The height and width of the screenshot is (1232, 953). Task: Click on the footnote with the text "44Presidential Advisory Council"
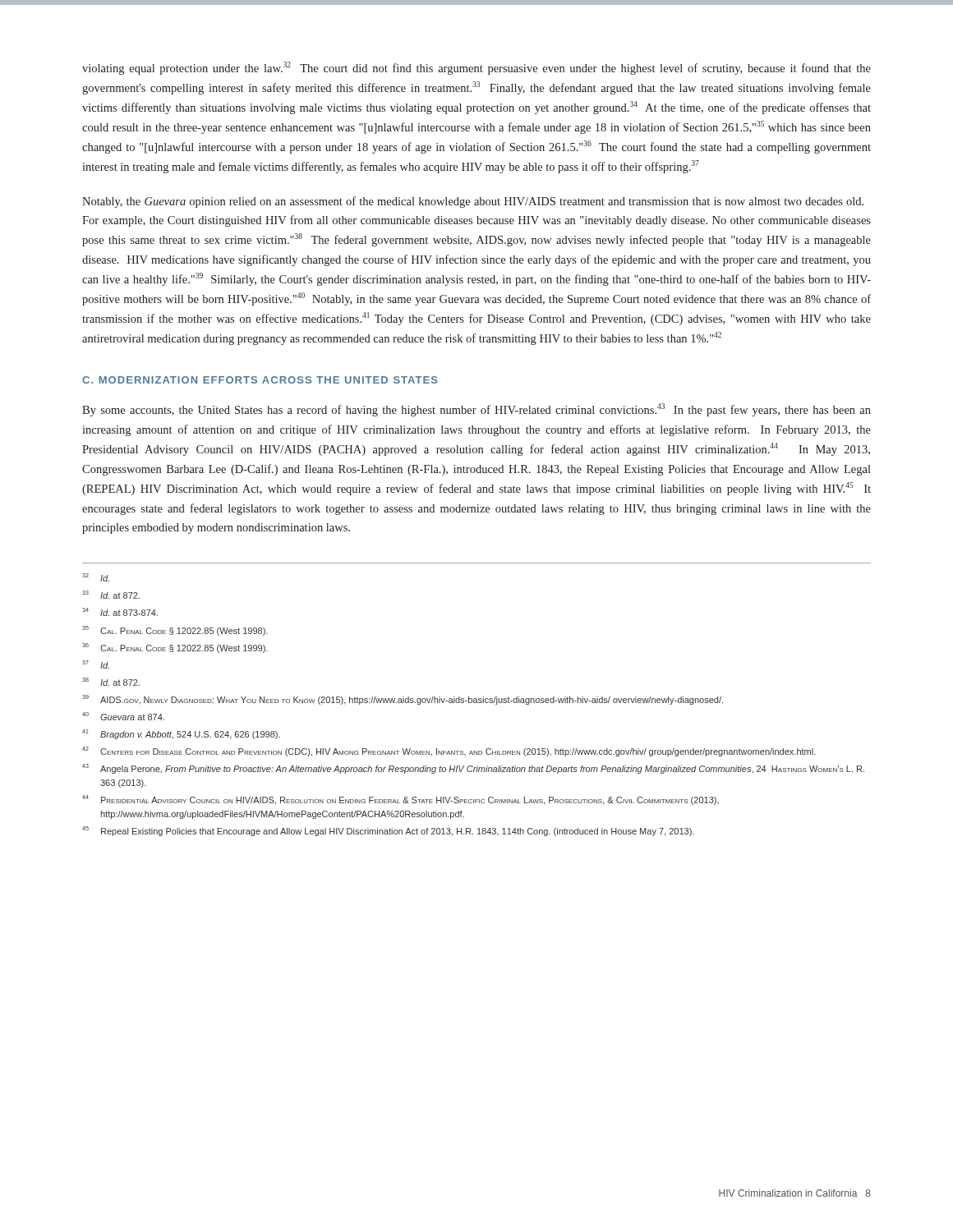pos(475,807)
